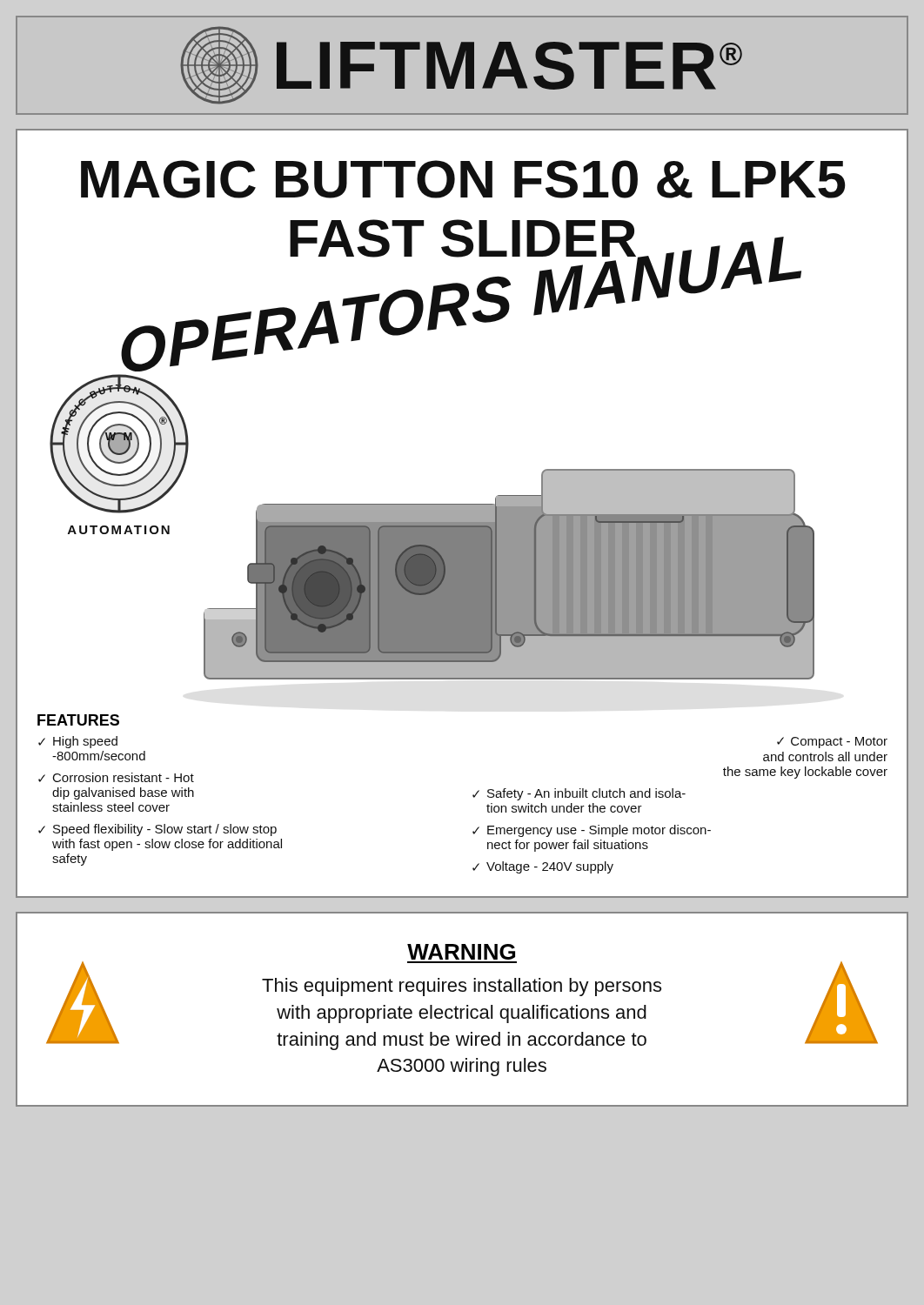
Task: Find the list item containing "✓ Corrosion resistant - Hotdip galvanised base"
Action: pyautogui.click(x=115, y=792)
